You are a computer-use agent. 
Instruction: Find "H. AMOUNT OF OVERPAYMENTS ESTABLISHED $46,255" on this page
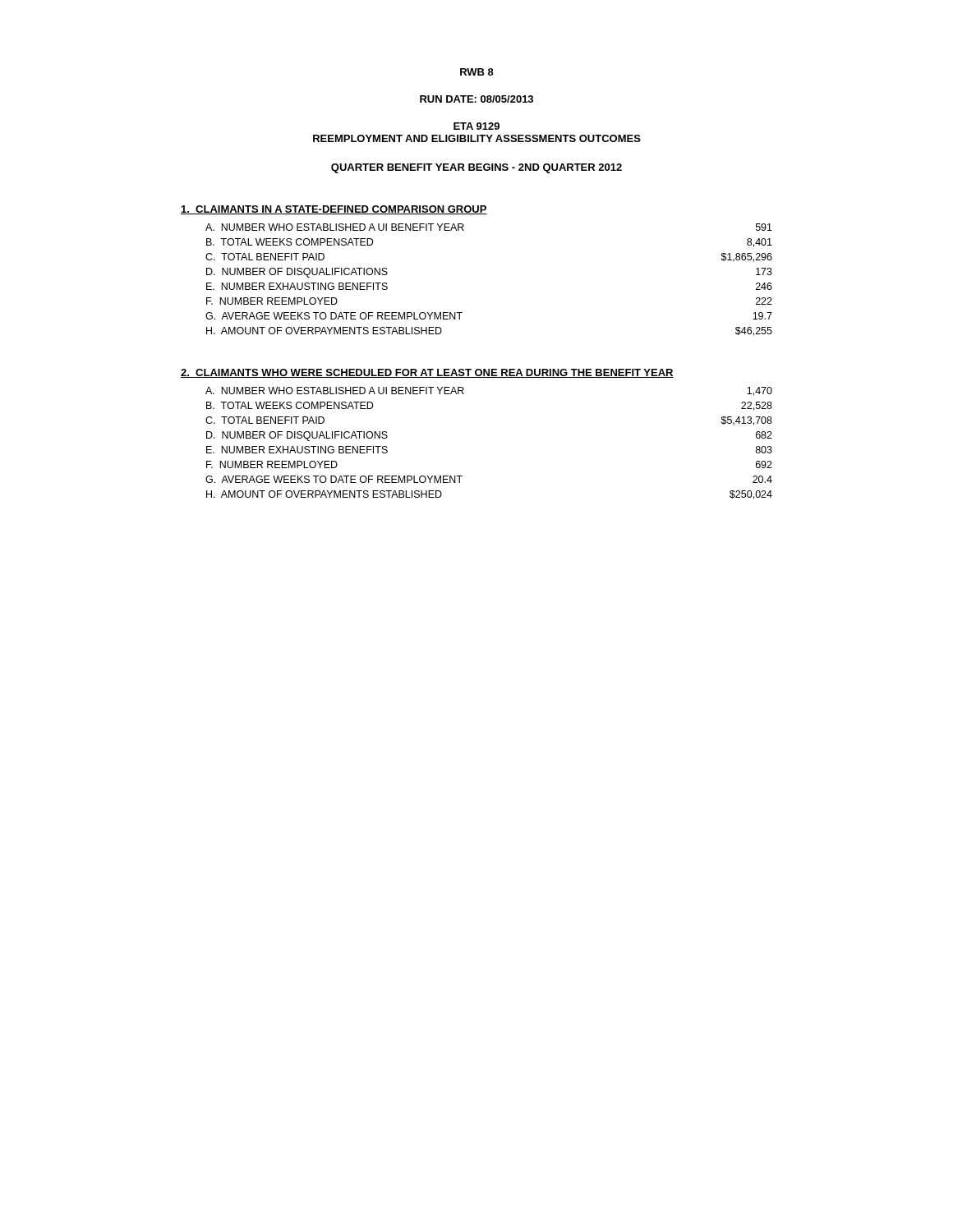(323, 331)
